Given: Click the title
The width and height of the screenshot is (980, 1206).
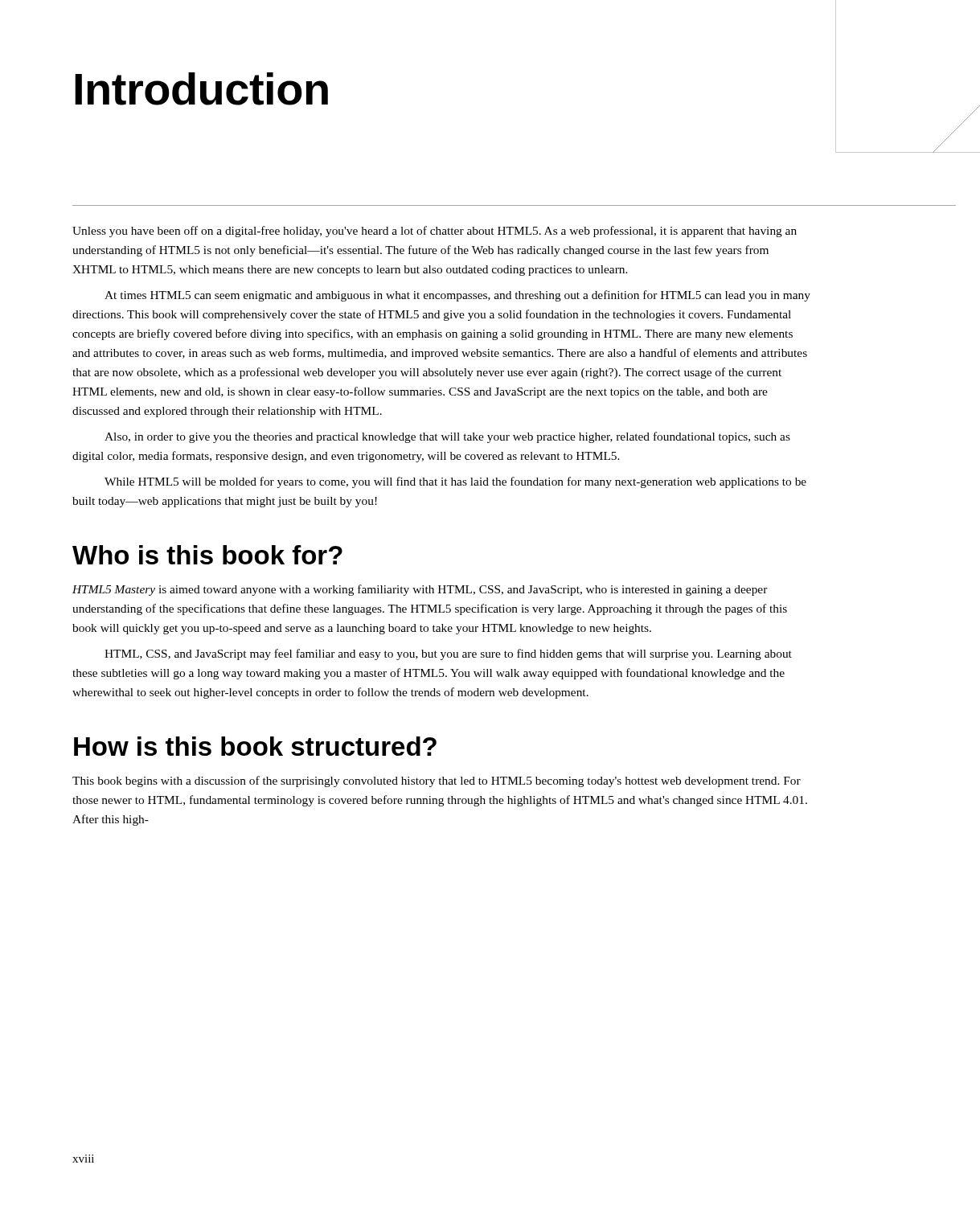Looking at the screenshot, I should [x=442, y=89].
